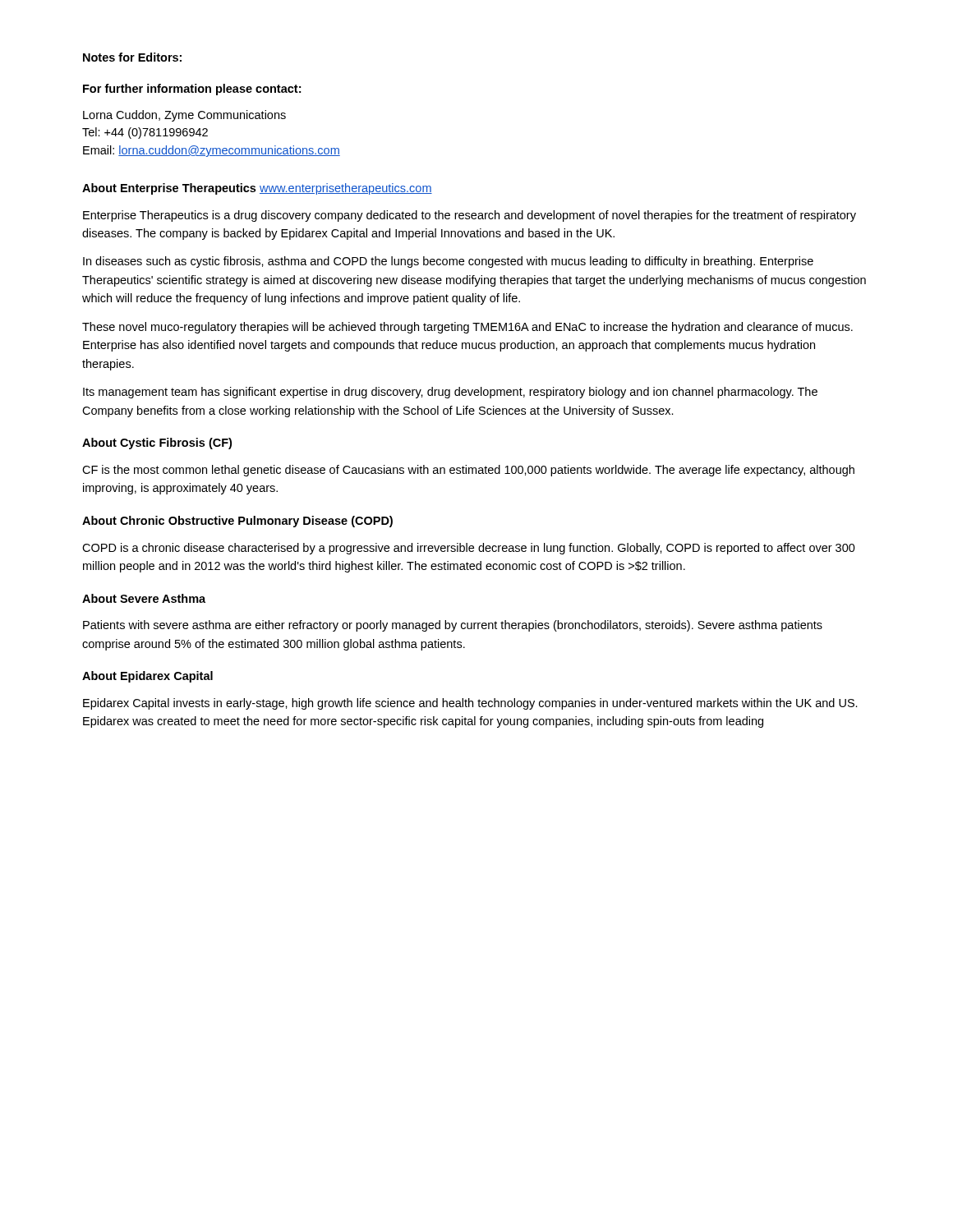The image size is (953, 1232).
Task: Find the text block starting "About Cystic Fibrosis (CF)"
Action: [157, 443]
